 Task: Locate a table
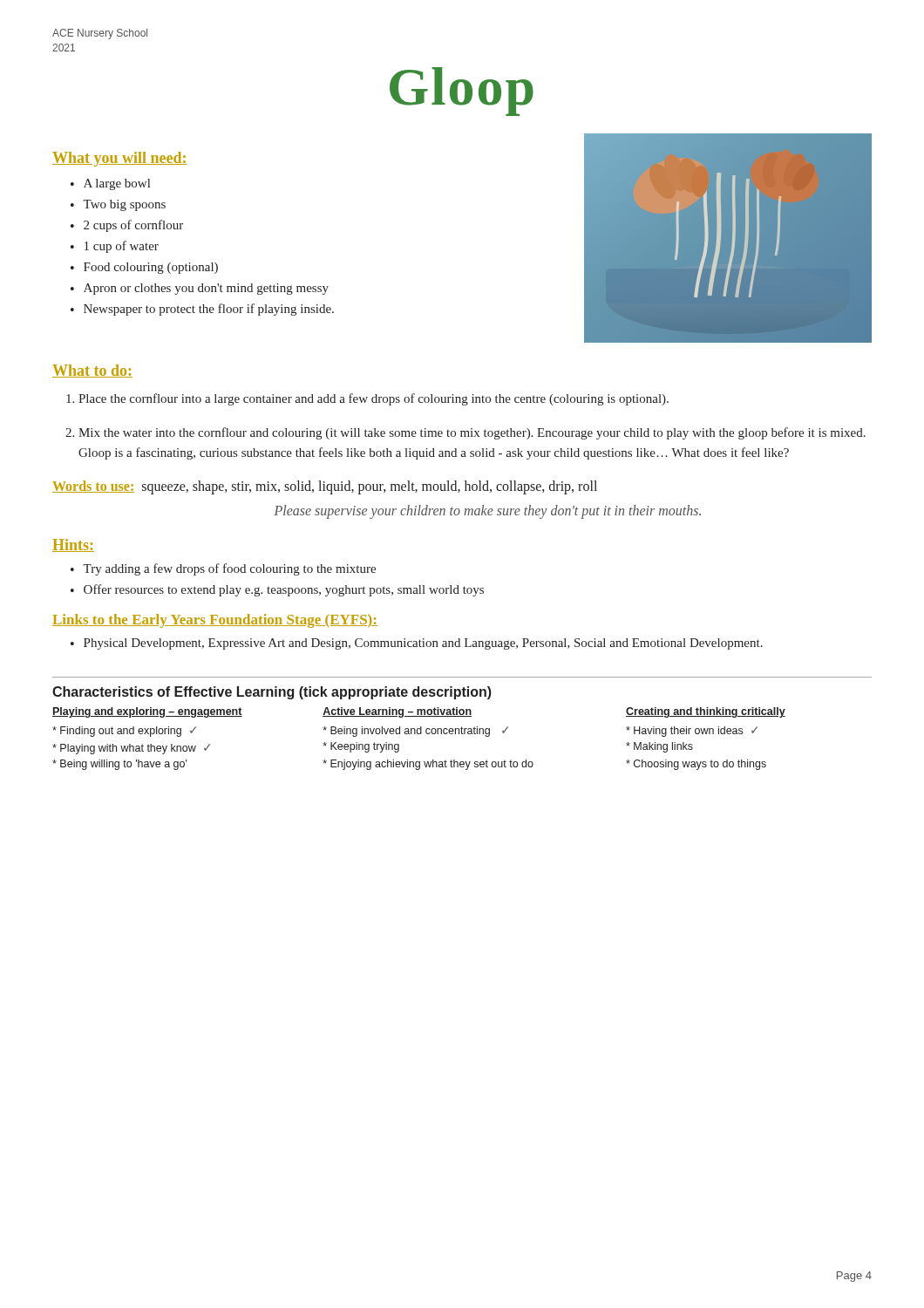coord(462,738)
